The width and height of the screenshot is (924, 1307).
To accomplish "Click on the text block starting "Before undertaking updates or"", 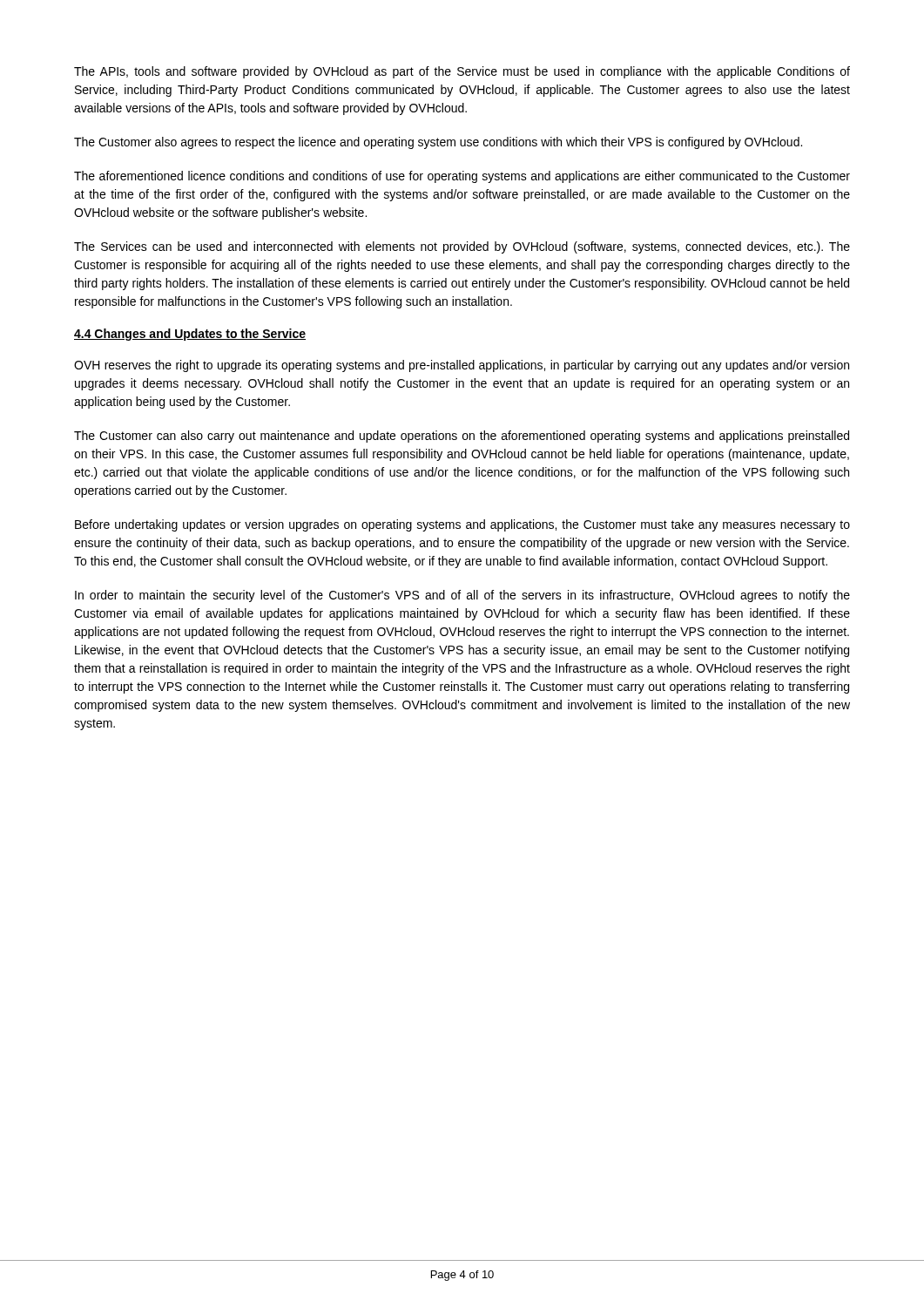I will tap(462, 543).
